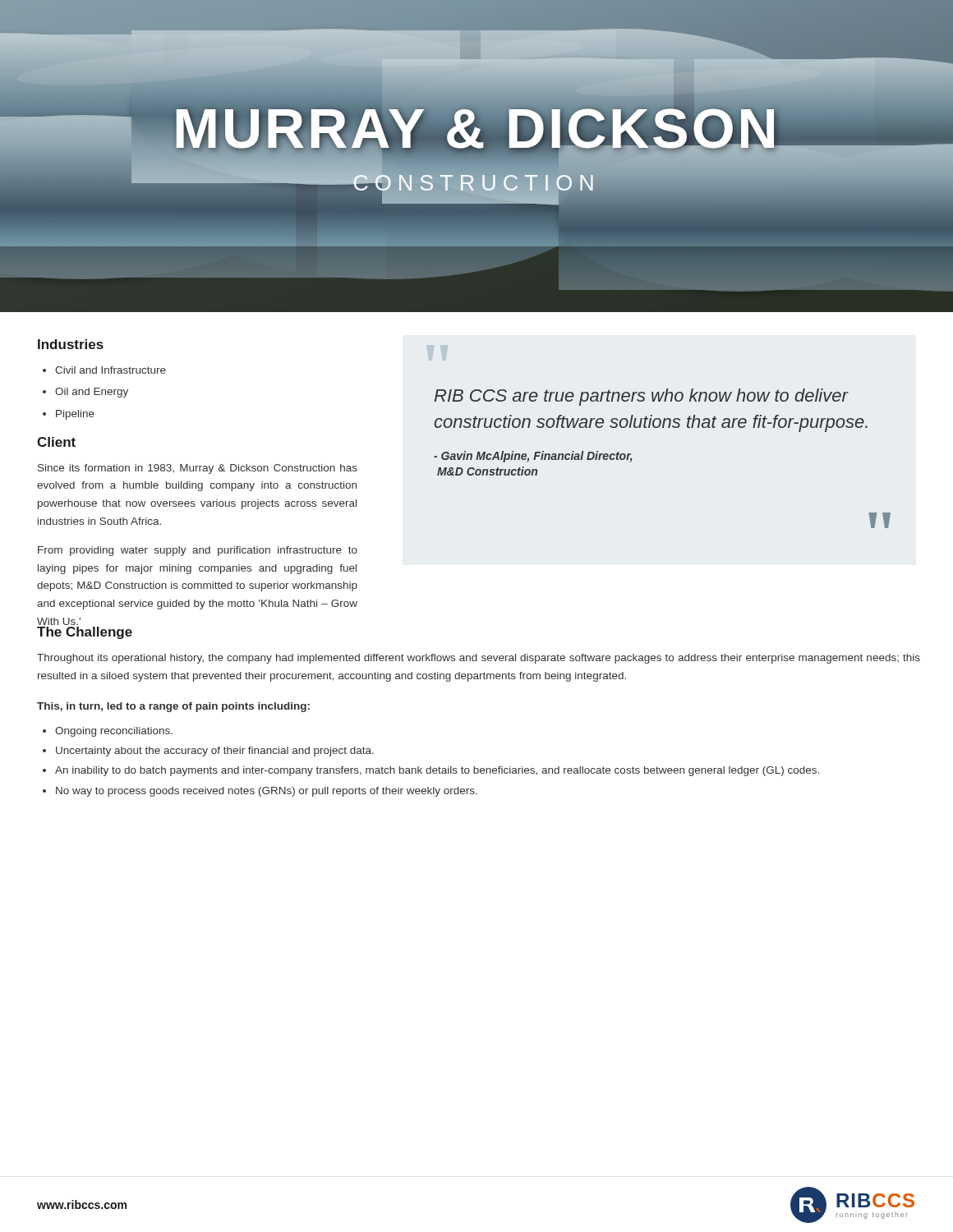Click on the list item containing "No way to process goods received"
The width and height of the screenshot is (953, 1232).
point(479,791)
